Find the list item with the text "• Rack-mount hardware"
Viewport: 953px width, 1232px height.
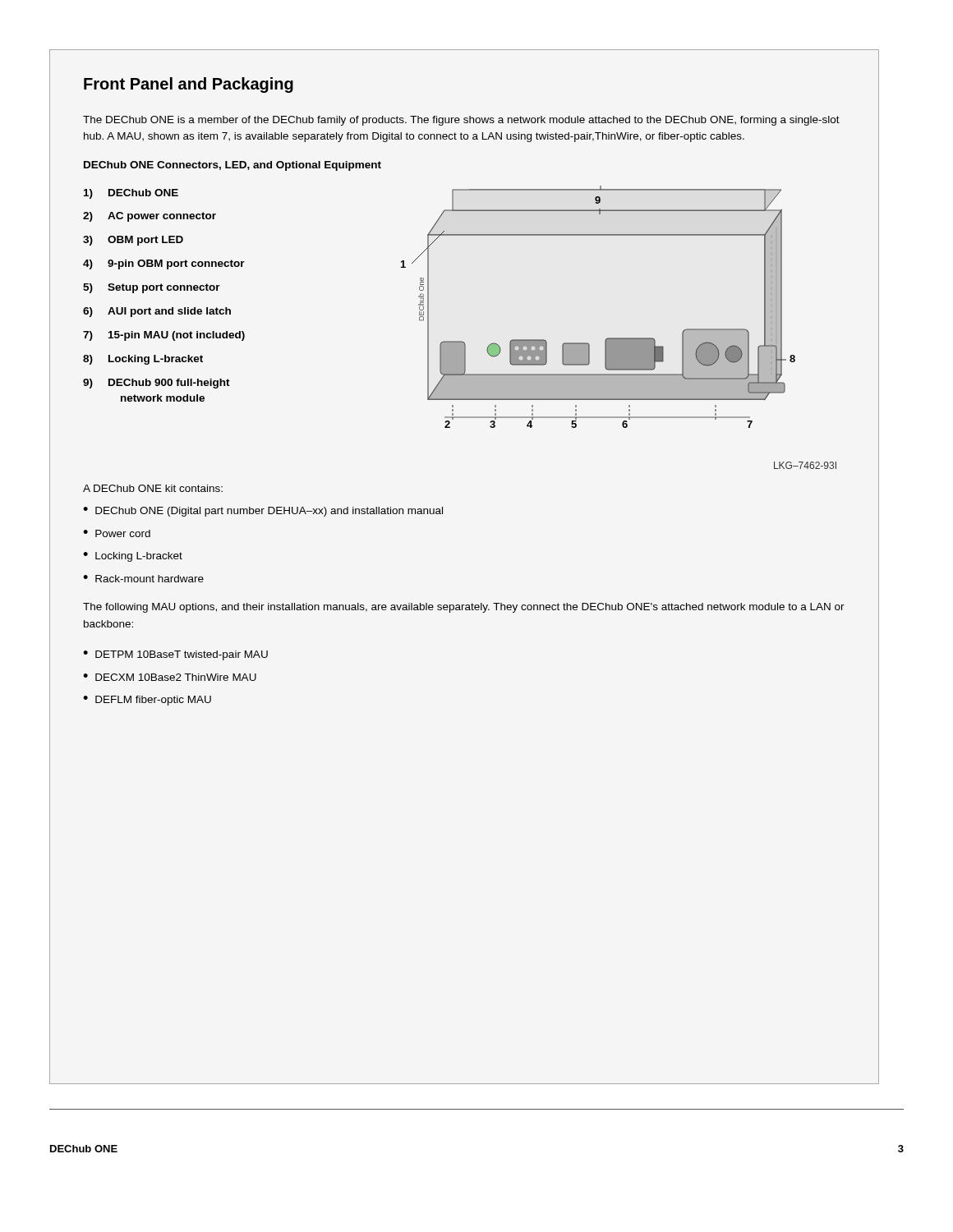pos(143,579)
